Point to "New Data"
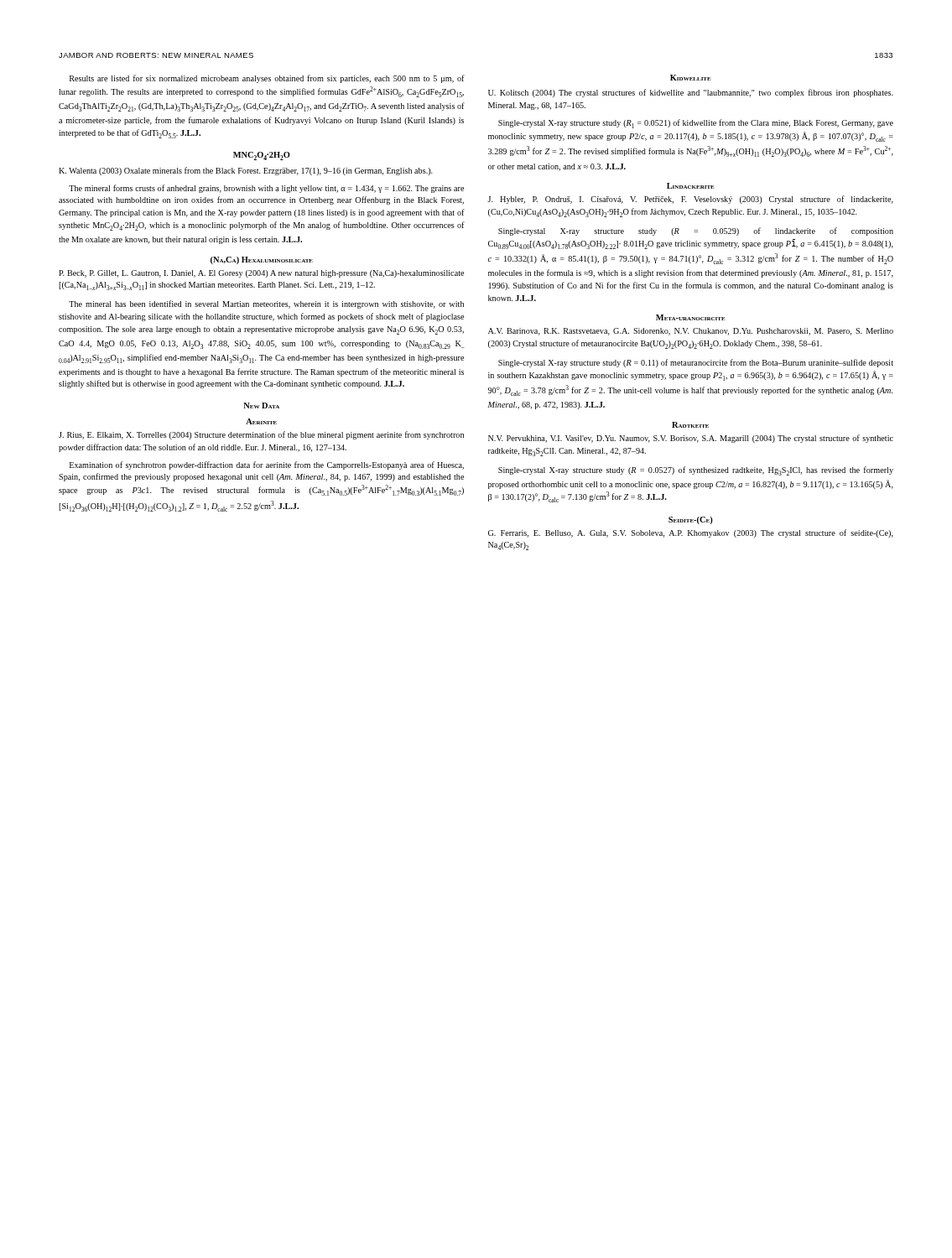Viewport: 952px width, 1258px height. tap(261, 406)
